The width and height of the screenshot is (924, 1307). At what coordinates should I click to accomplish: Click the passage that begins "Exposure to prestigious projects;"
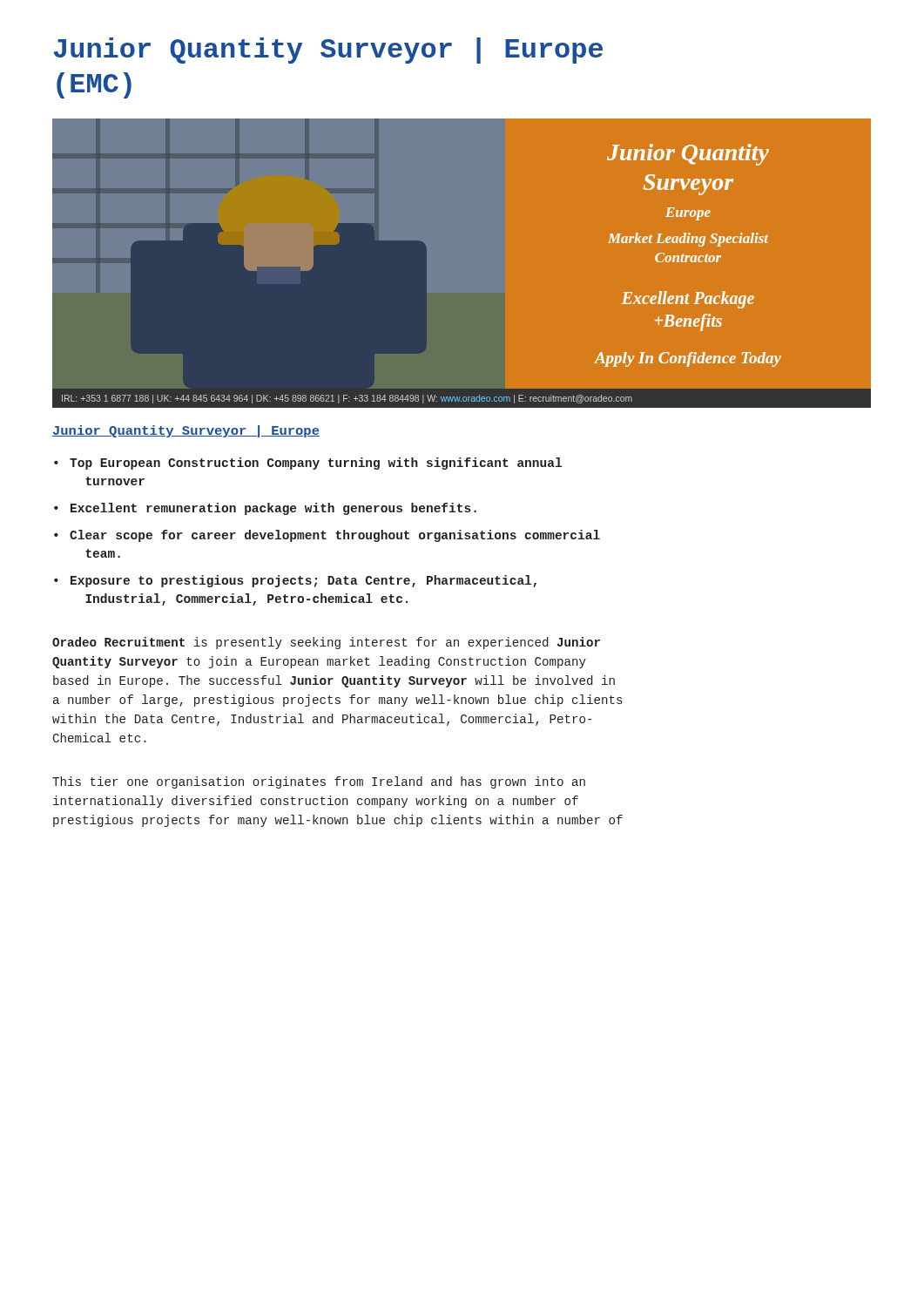point(305,590)
